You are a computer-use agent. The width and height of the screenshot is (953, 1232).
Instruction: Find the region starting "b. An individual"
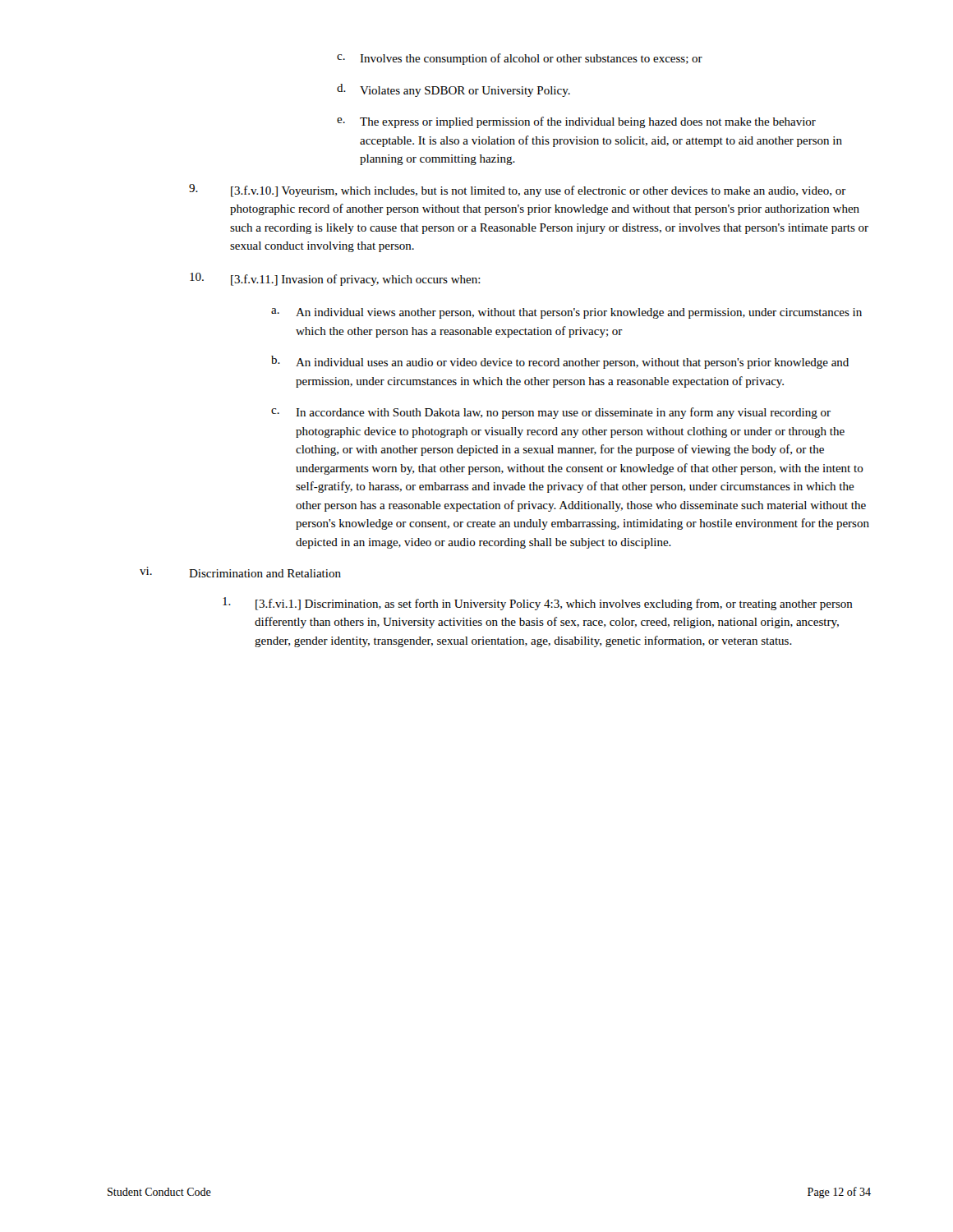(x=571, y=372)
